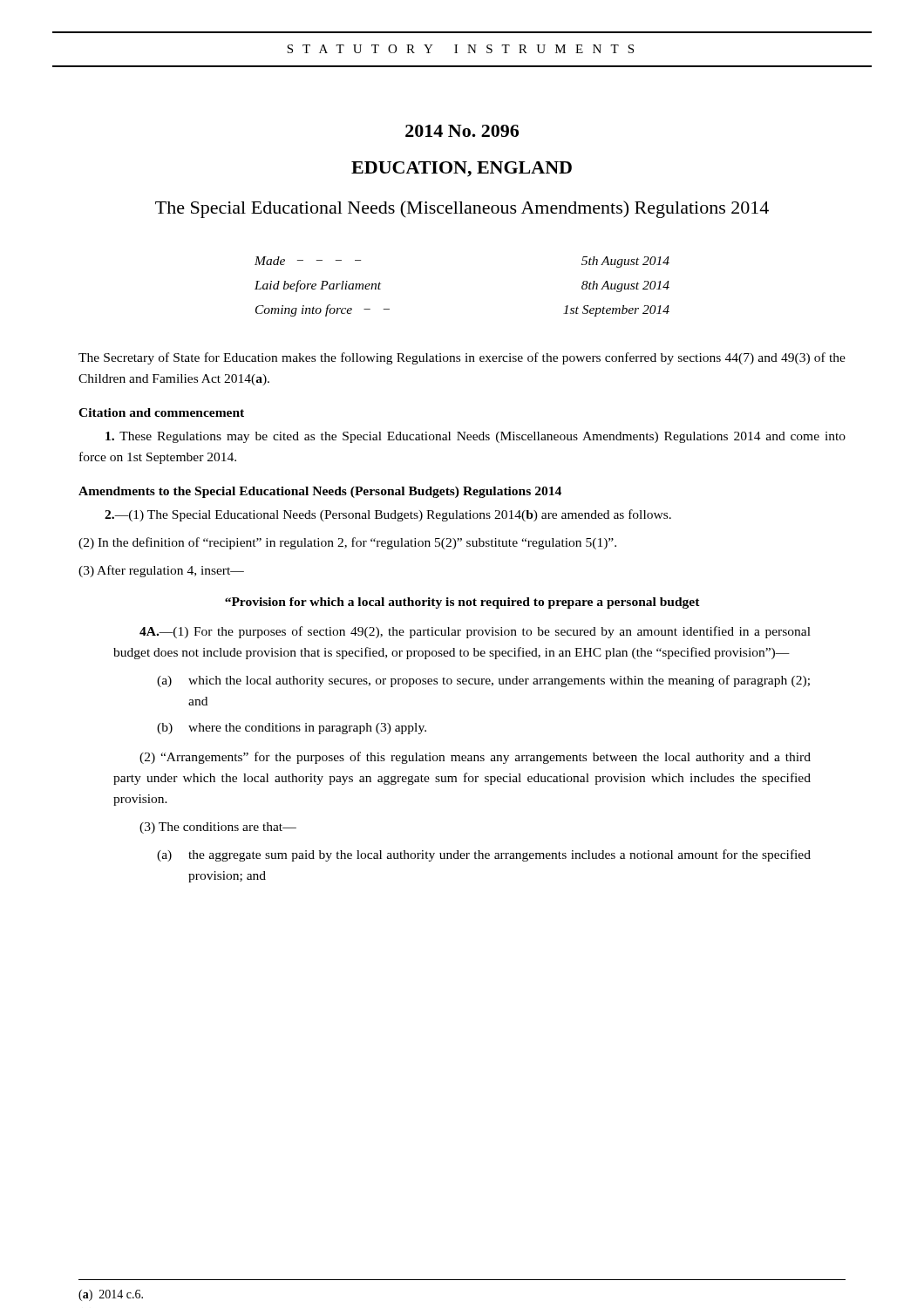Click the title that begins "The Special Educational Needs (Miscellaneous"
Viewport: 924px width, 1308px height.
click(x=462, y=207)
